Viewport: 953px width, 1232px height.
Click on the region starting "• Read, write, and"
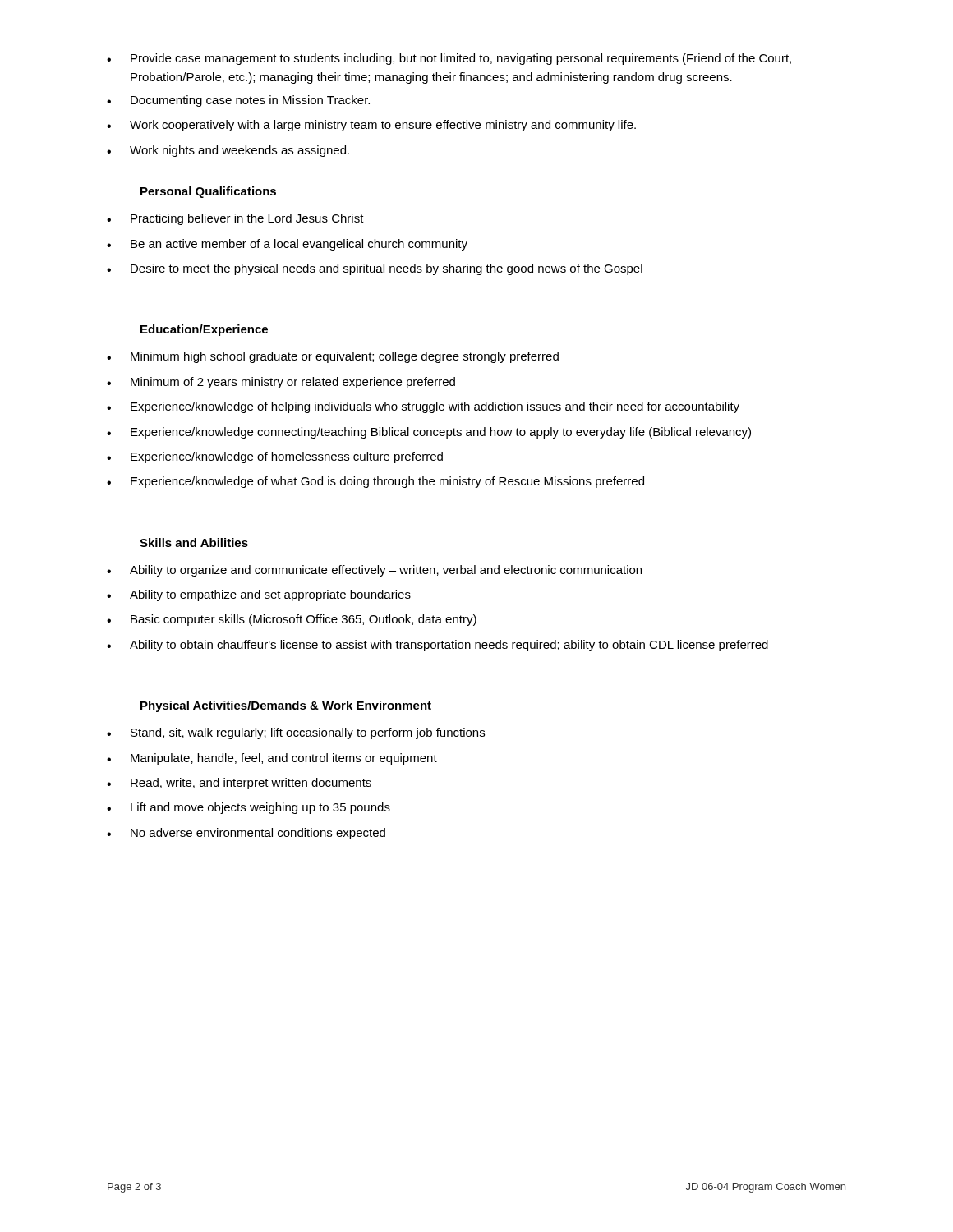point(239,784)
